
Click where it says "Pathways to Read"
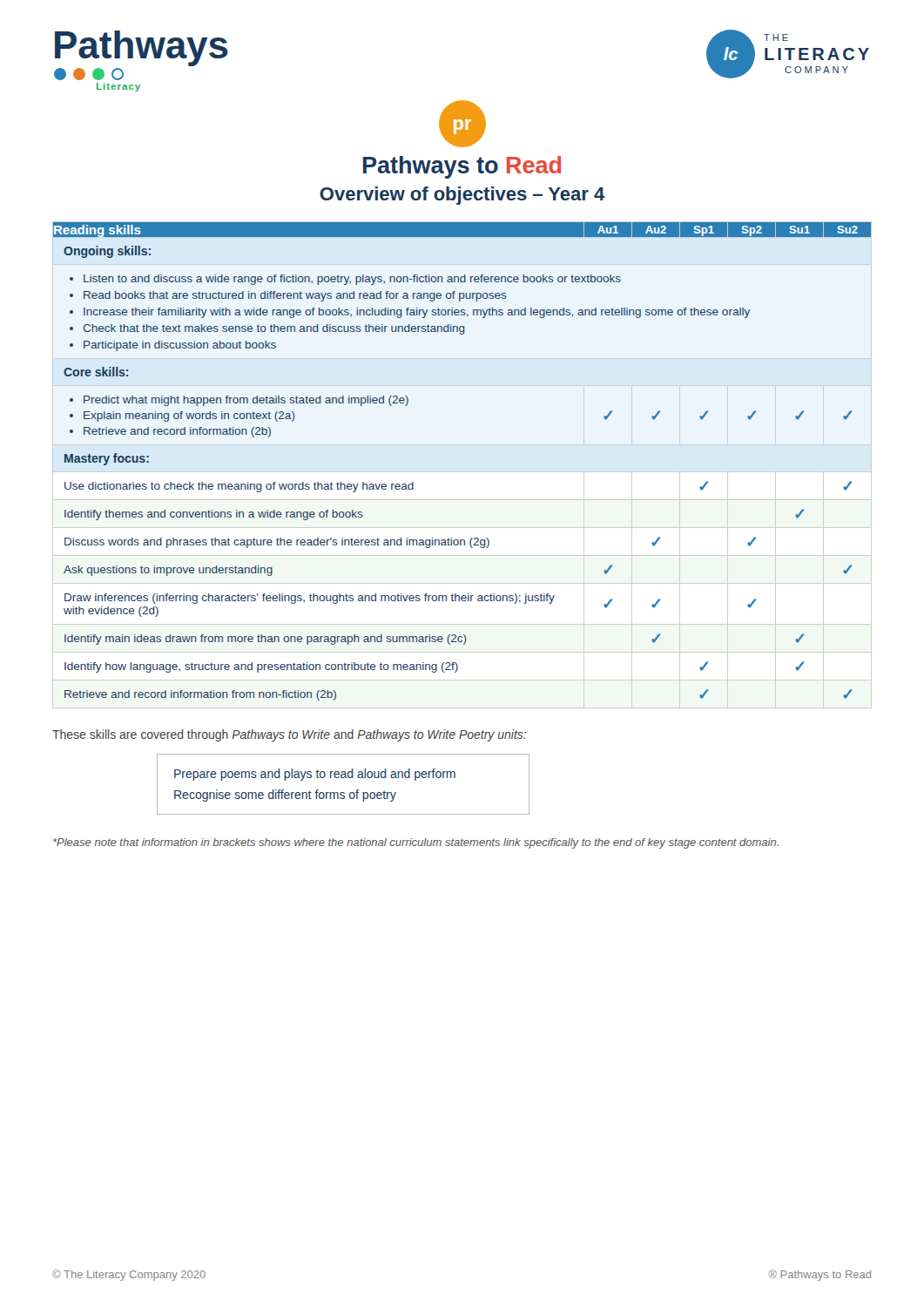coord(462,166)
